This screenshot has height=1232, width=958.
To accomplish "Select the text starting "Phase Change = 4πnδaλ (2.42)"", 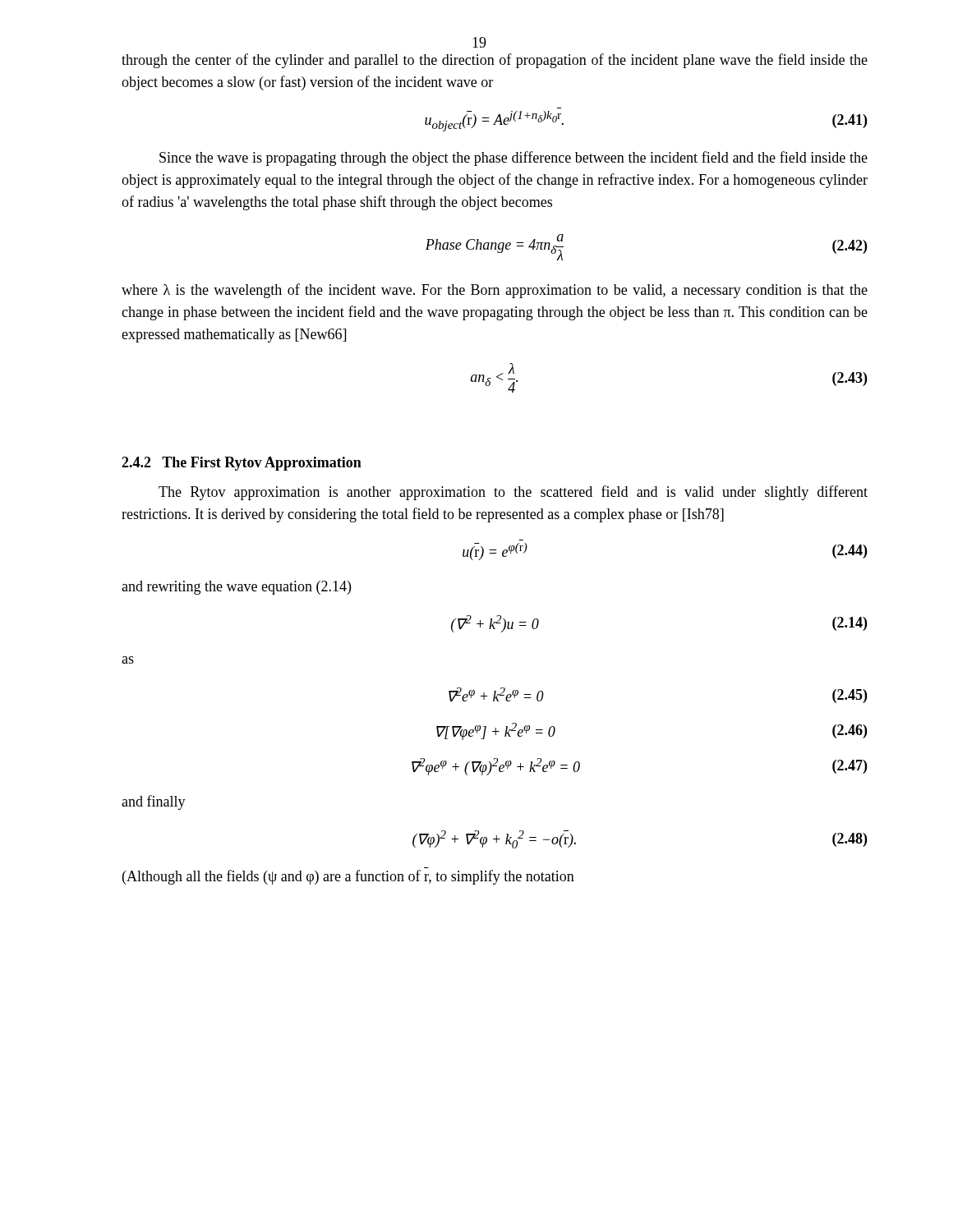I will point(495,246).
